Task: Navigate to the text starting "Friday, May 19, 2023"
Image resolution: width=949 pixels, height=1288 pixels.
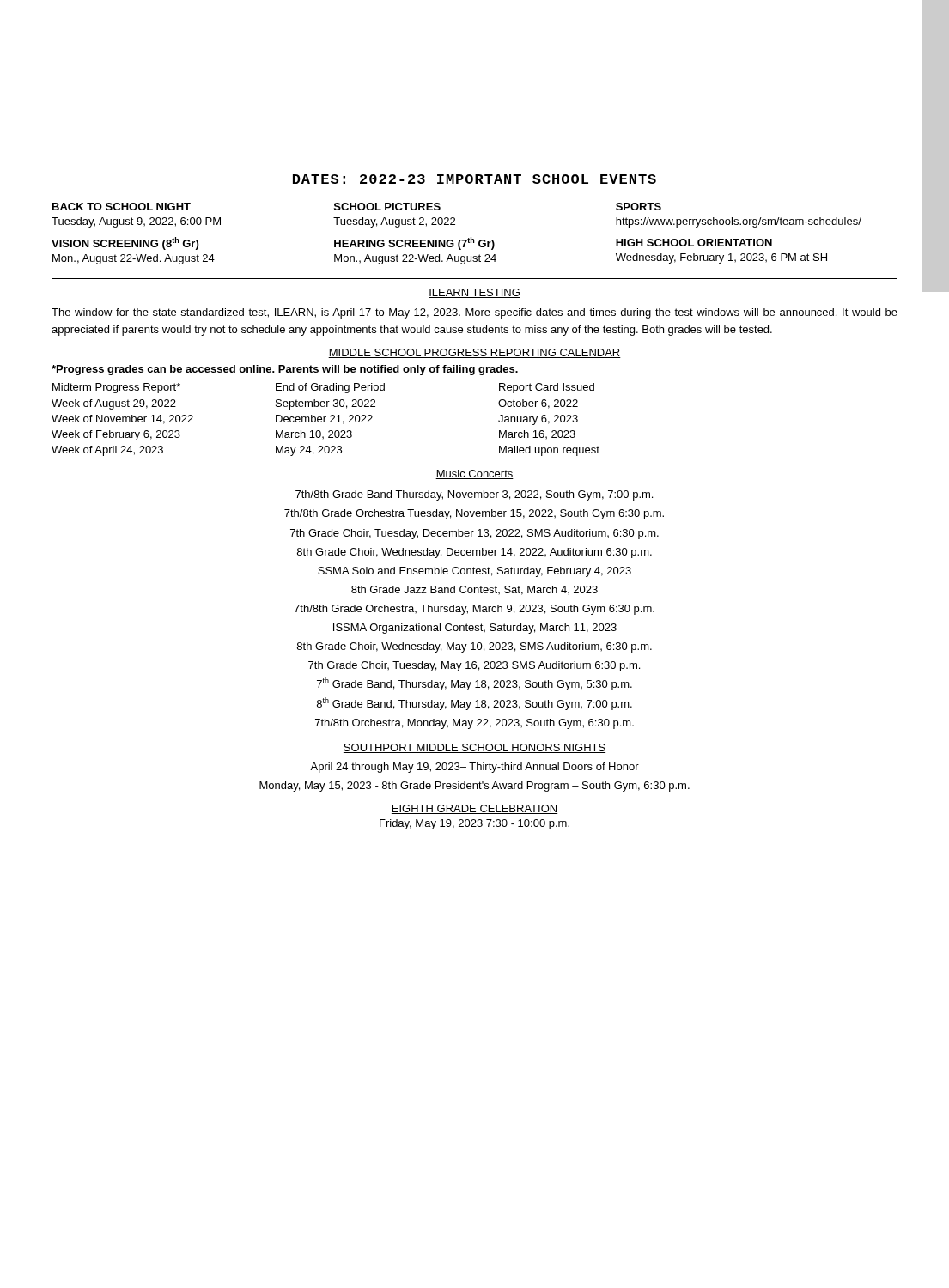Action: [474, 823]
